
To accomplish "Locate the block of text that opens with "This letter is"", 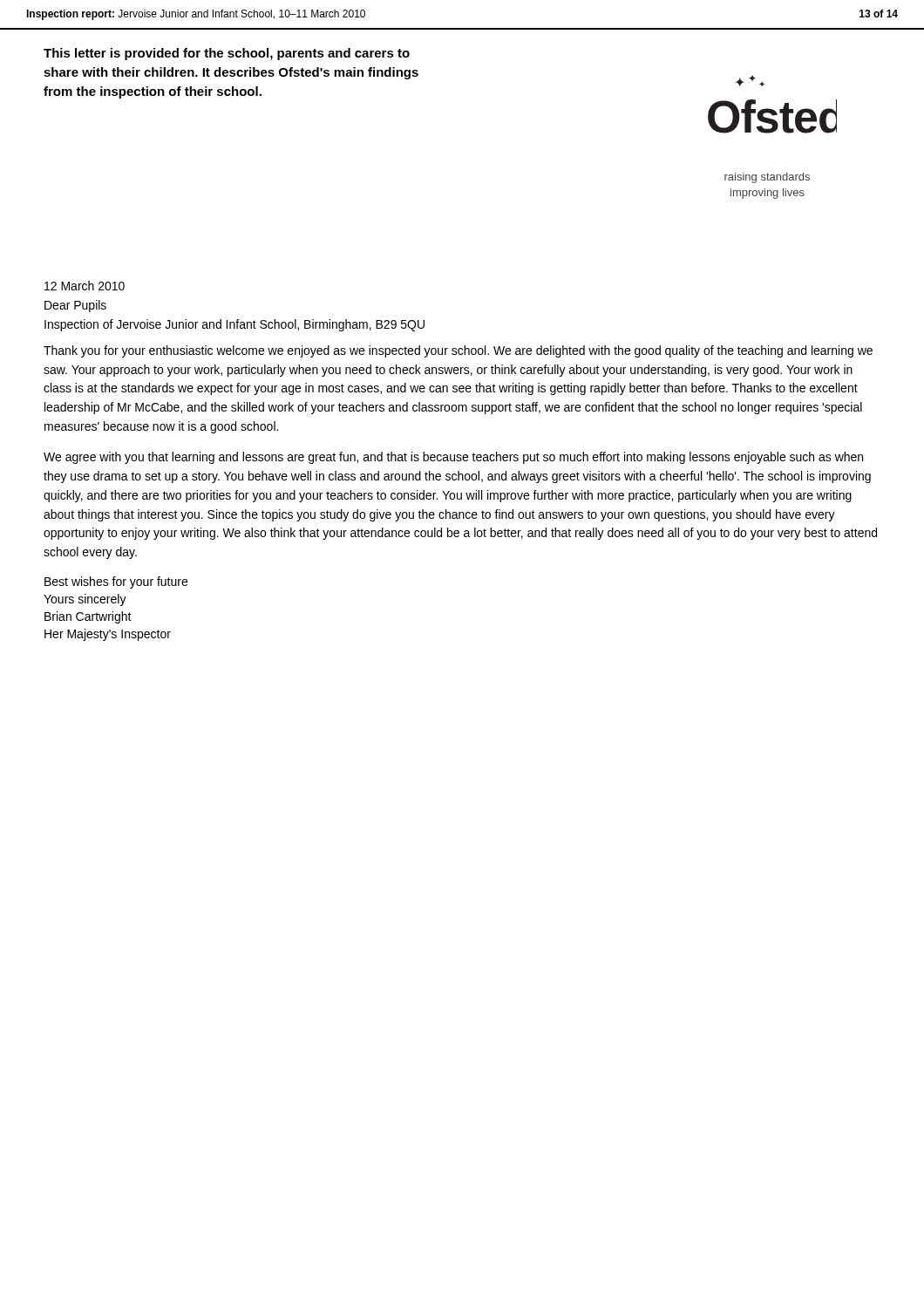I will tap(235, 72).
